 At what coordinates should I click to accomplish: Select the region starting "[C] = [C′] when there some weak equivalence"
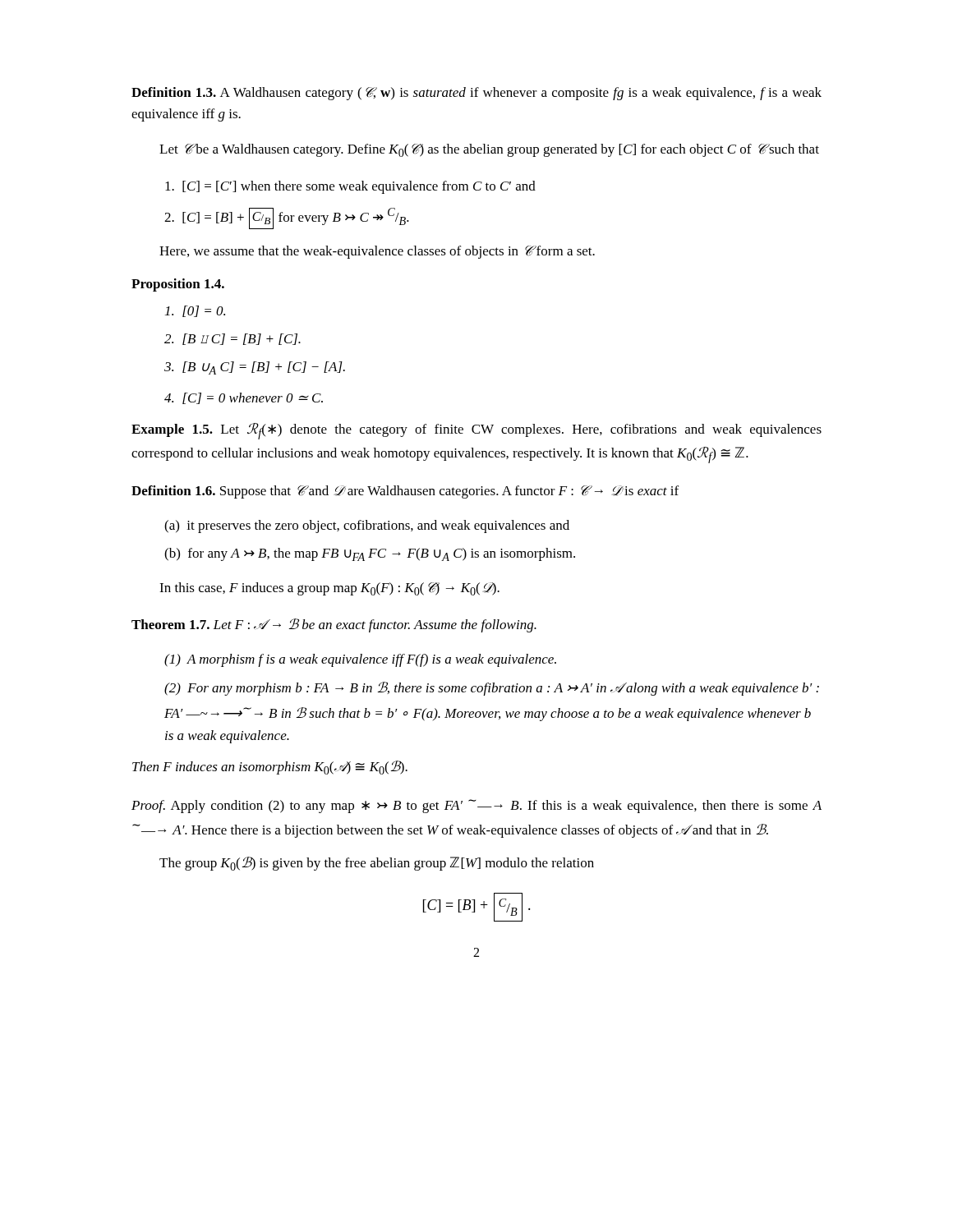click(x=350, y=187)
